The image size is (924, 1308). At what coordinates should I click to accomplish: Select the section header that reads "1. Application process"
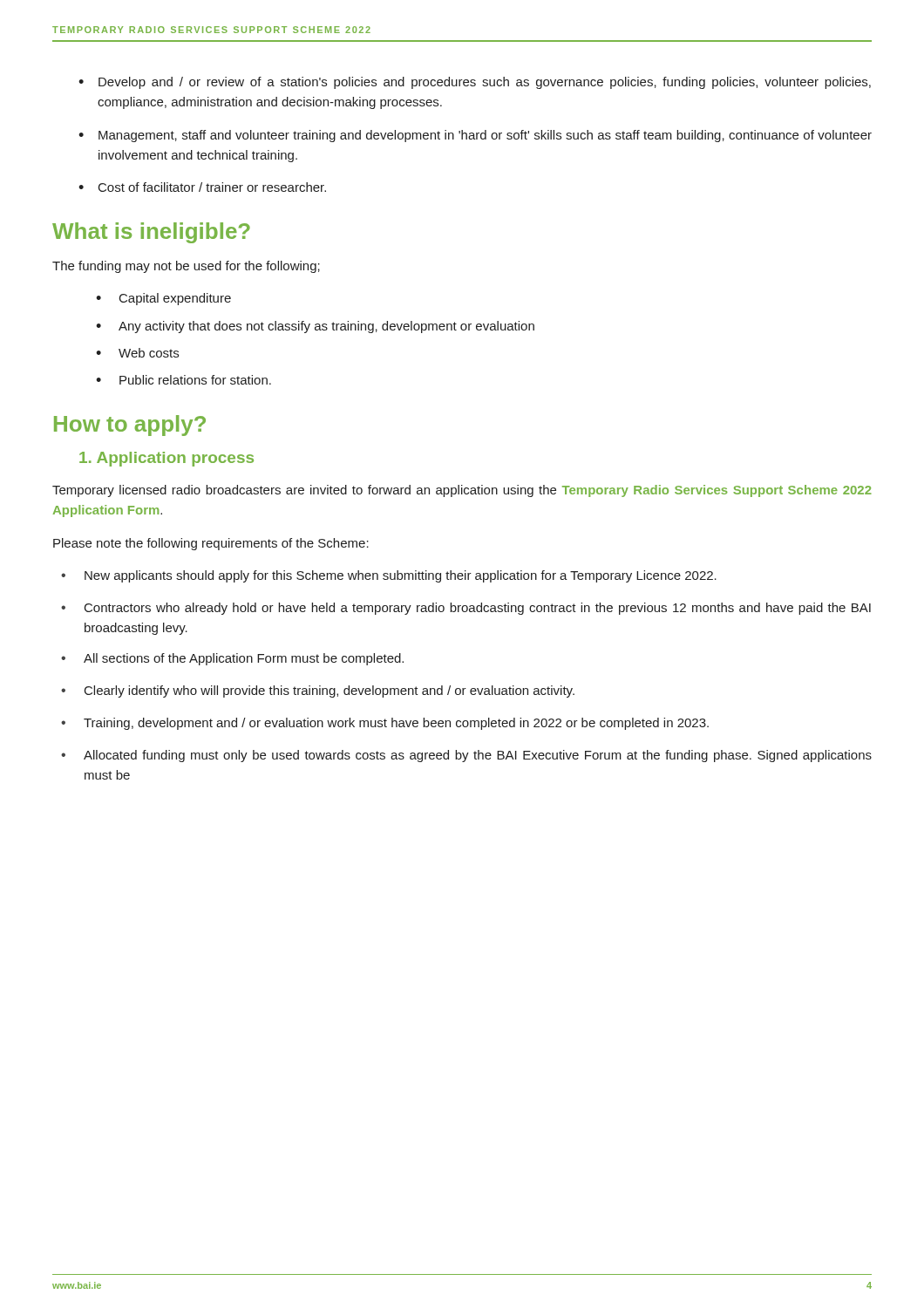tap(166, 459)
